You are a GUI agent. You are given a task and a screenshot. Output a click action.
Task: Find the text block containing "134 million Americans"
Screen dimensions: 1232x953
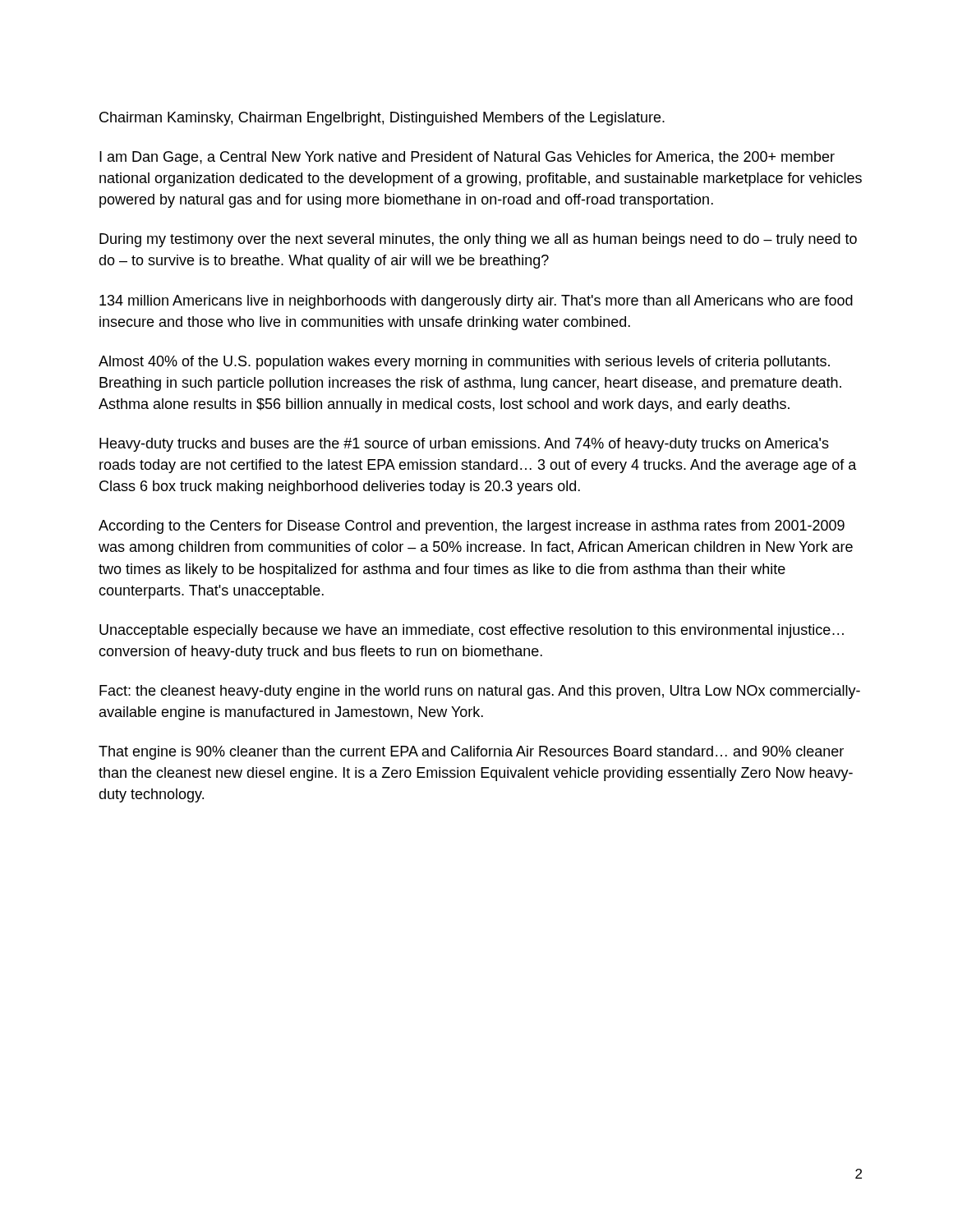click(476, 311)
